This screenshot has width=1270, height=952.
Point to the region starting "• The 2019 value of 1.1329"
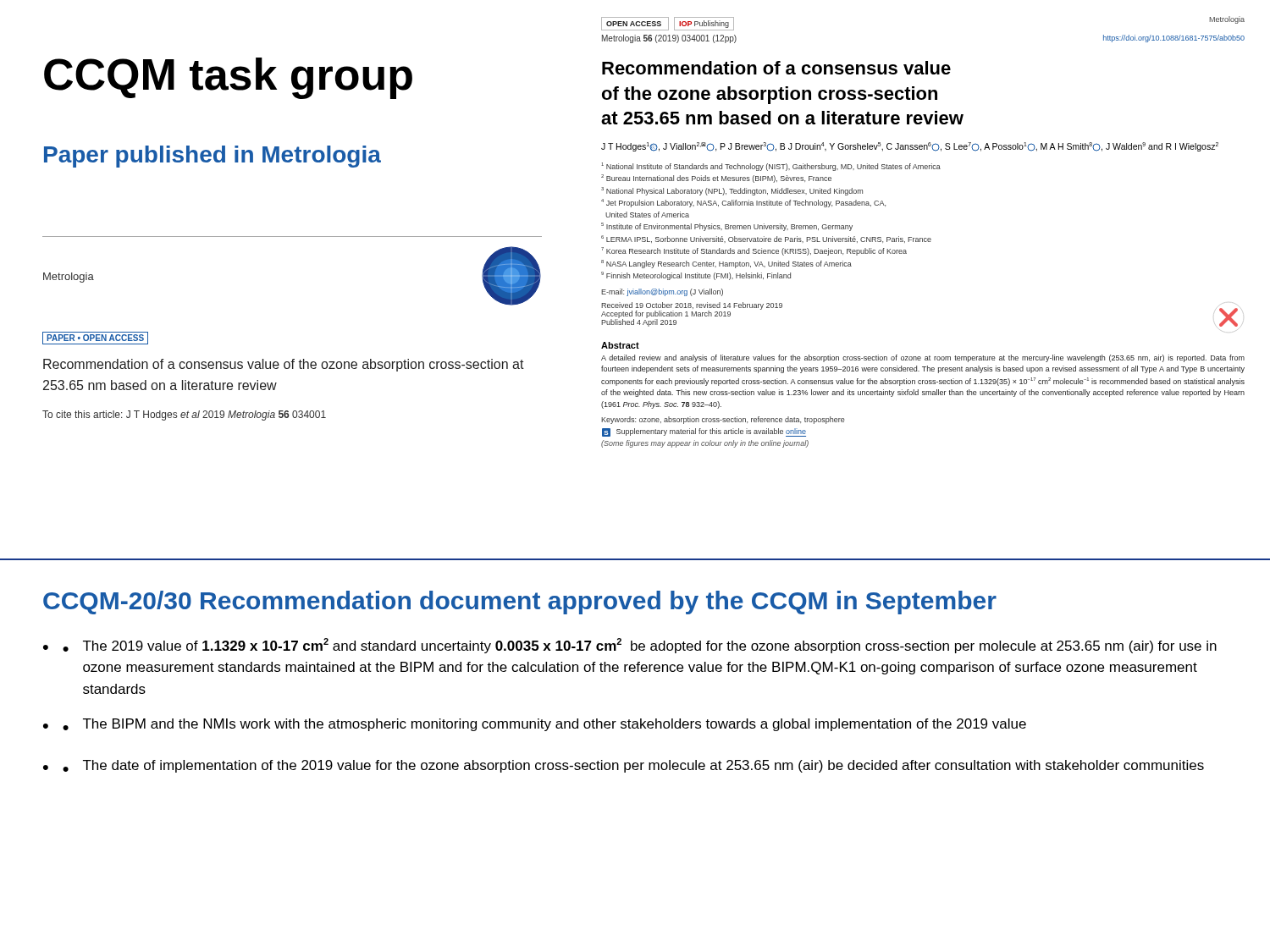tap(645, 667)
